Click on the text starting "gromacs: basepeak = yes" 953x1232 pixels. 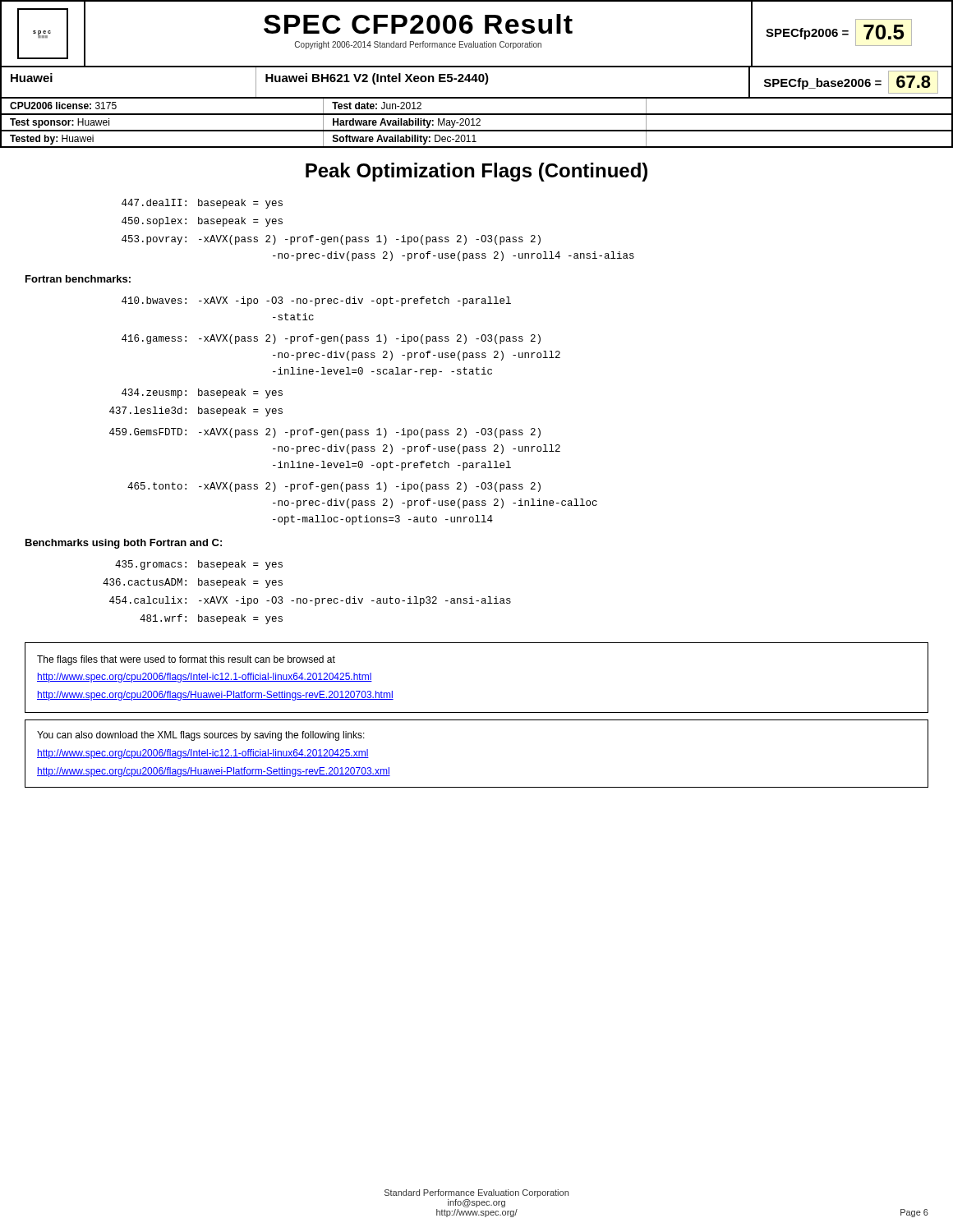point(154,565)
